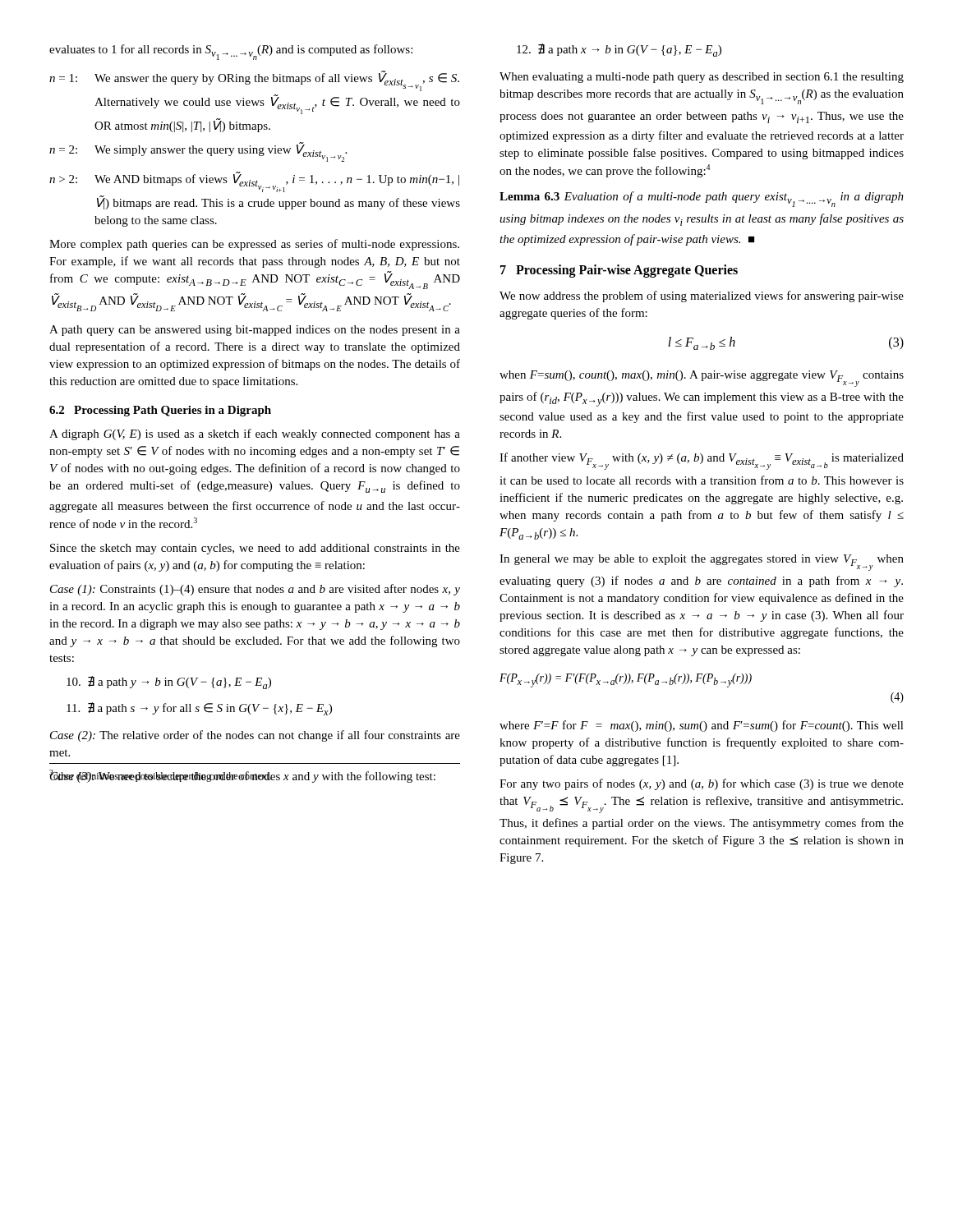Image resolution: width=953 pixels, height=1232 pixels.
Task: Point to the block beginning "Case (3): We need"
Action: pos(255,776)
